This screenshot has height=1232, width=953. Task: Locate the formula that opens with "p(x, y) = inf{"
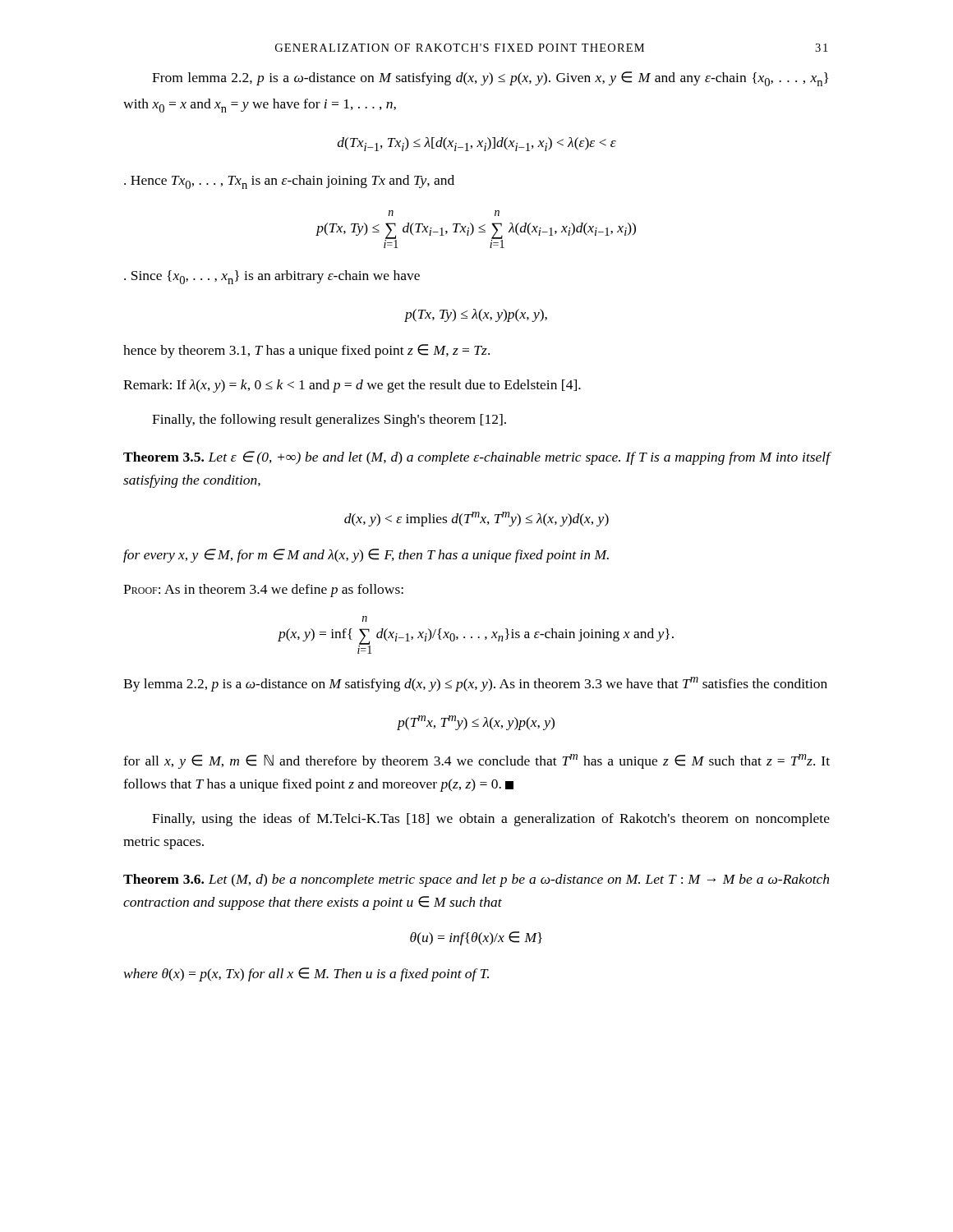[x=476, y=635]
